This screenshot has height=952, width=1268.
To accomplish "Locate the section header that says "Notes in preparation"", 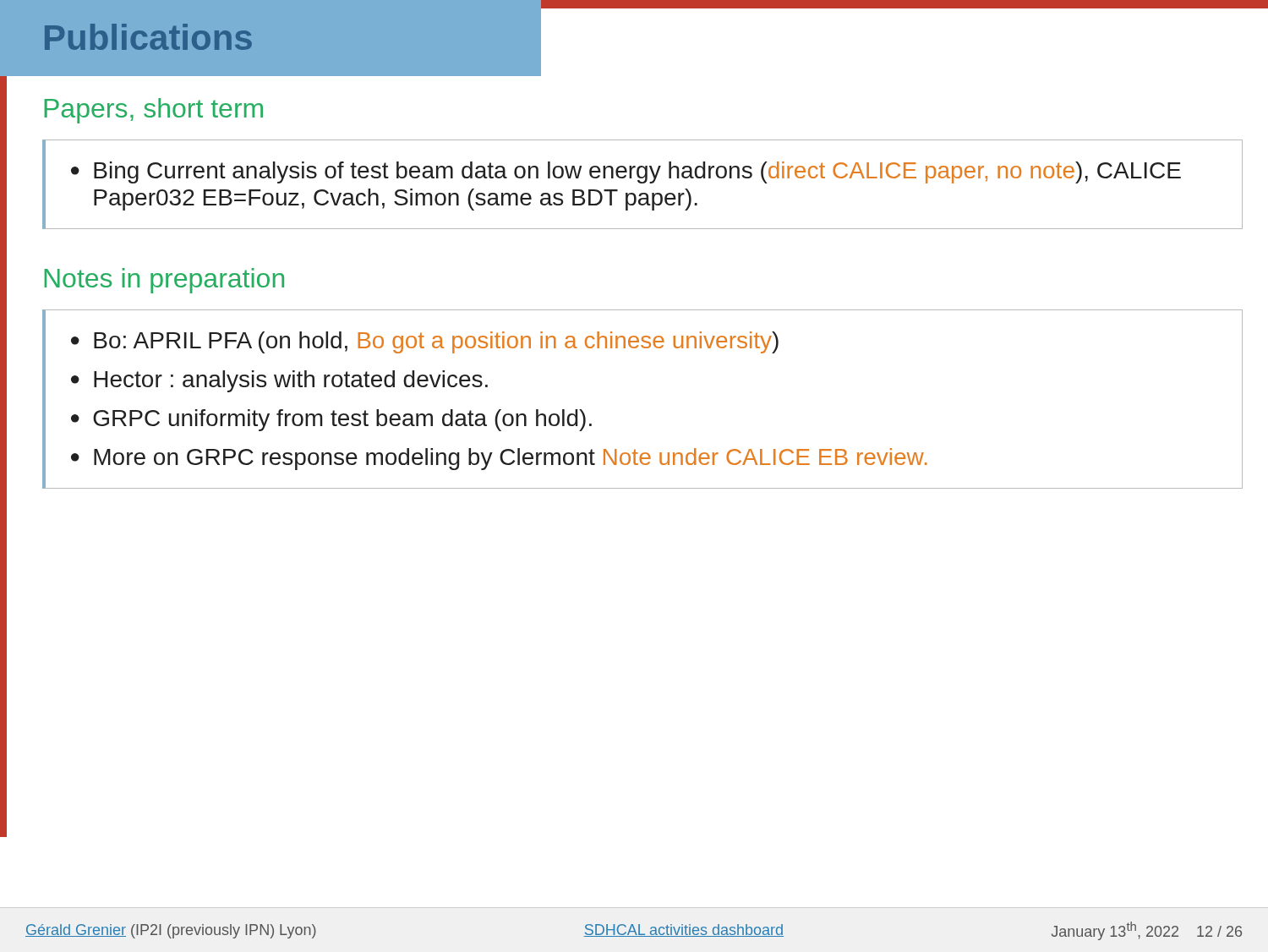I will (164, 278).
